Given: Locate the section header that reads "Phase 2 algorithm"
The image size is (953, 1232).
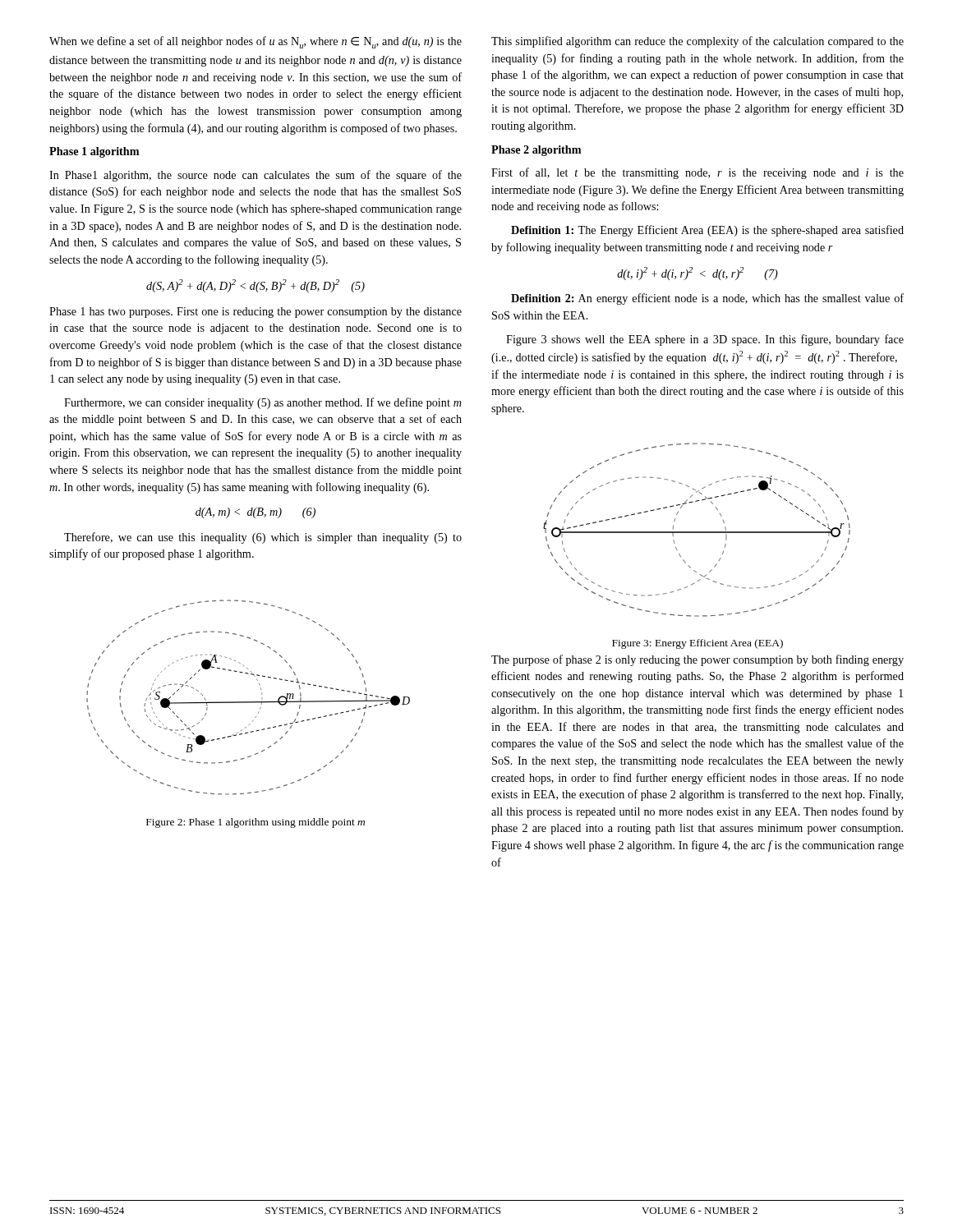Looking at the screenshot, I should coord(536,151).
